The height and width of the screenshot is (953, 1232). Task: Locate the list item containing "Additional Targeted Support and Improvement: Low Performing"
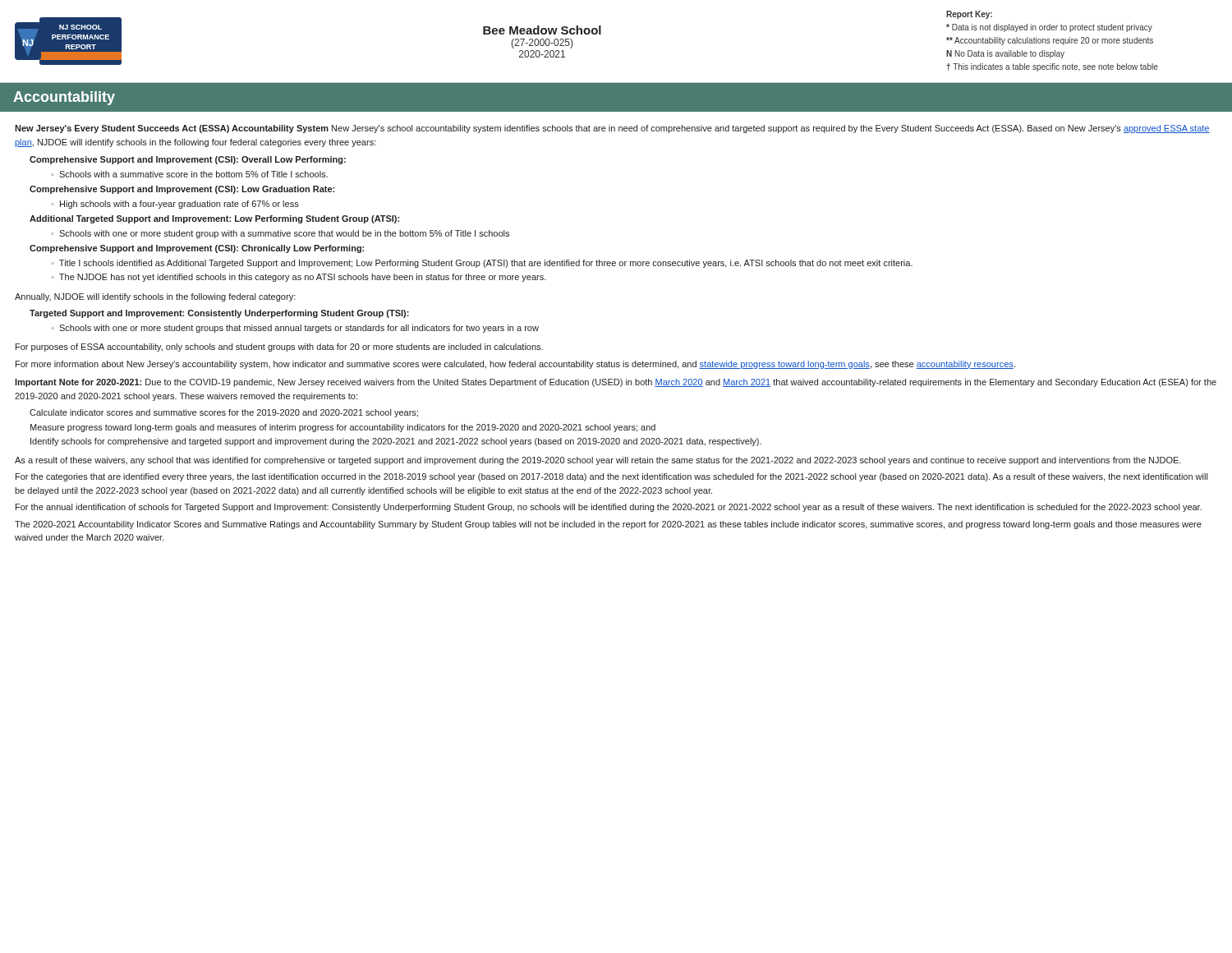coord(215,219)
